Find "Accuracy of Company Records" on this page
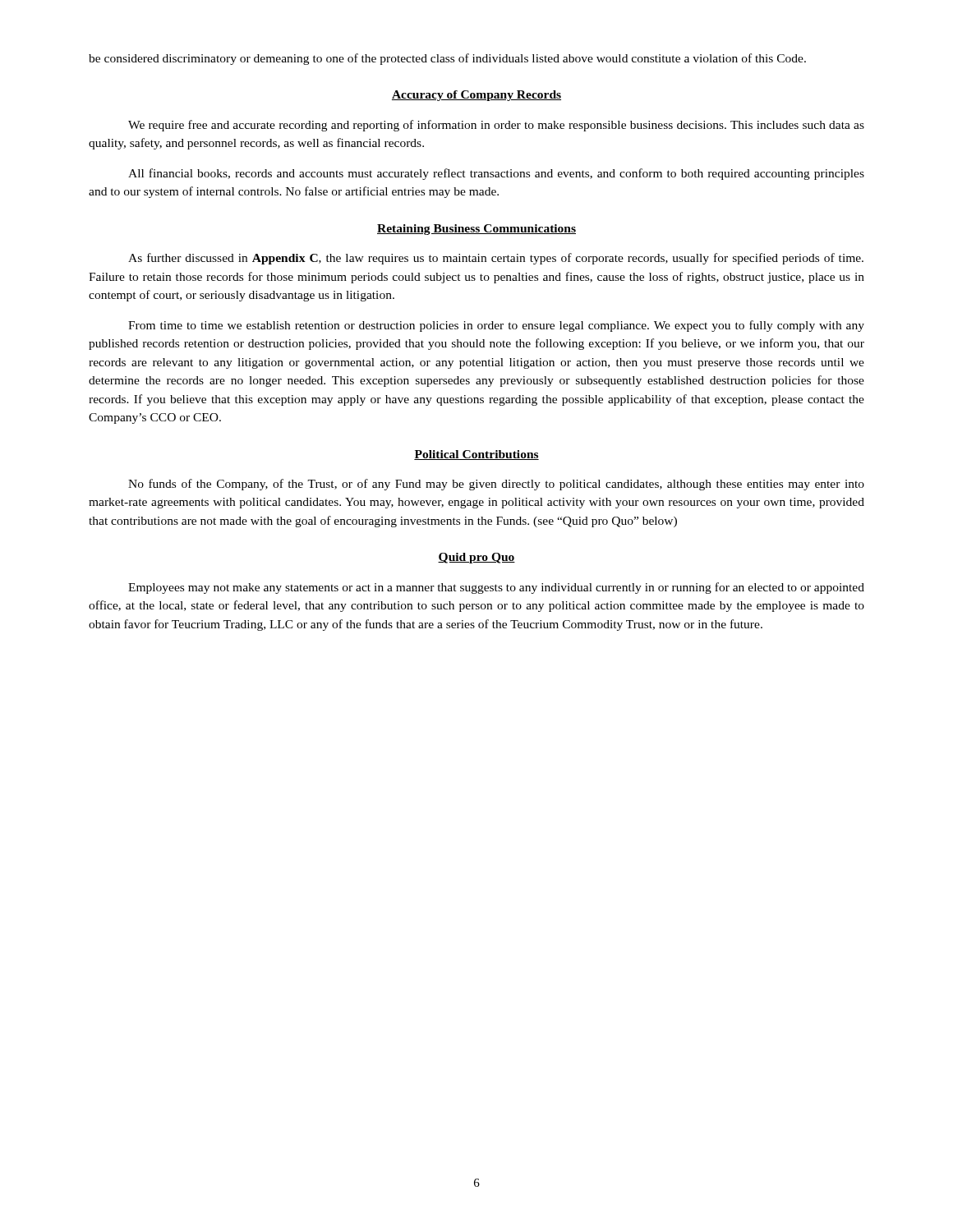Screen dimensions: 1232x953 (476, 94)
